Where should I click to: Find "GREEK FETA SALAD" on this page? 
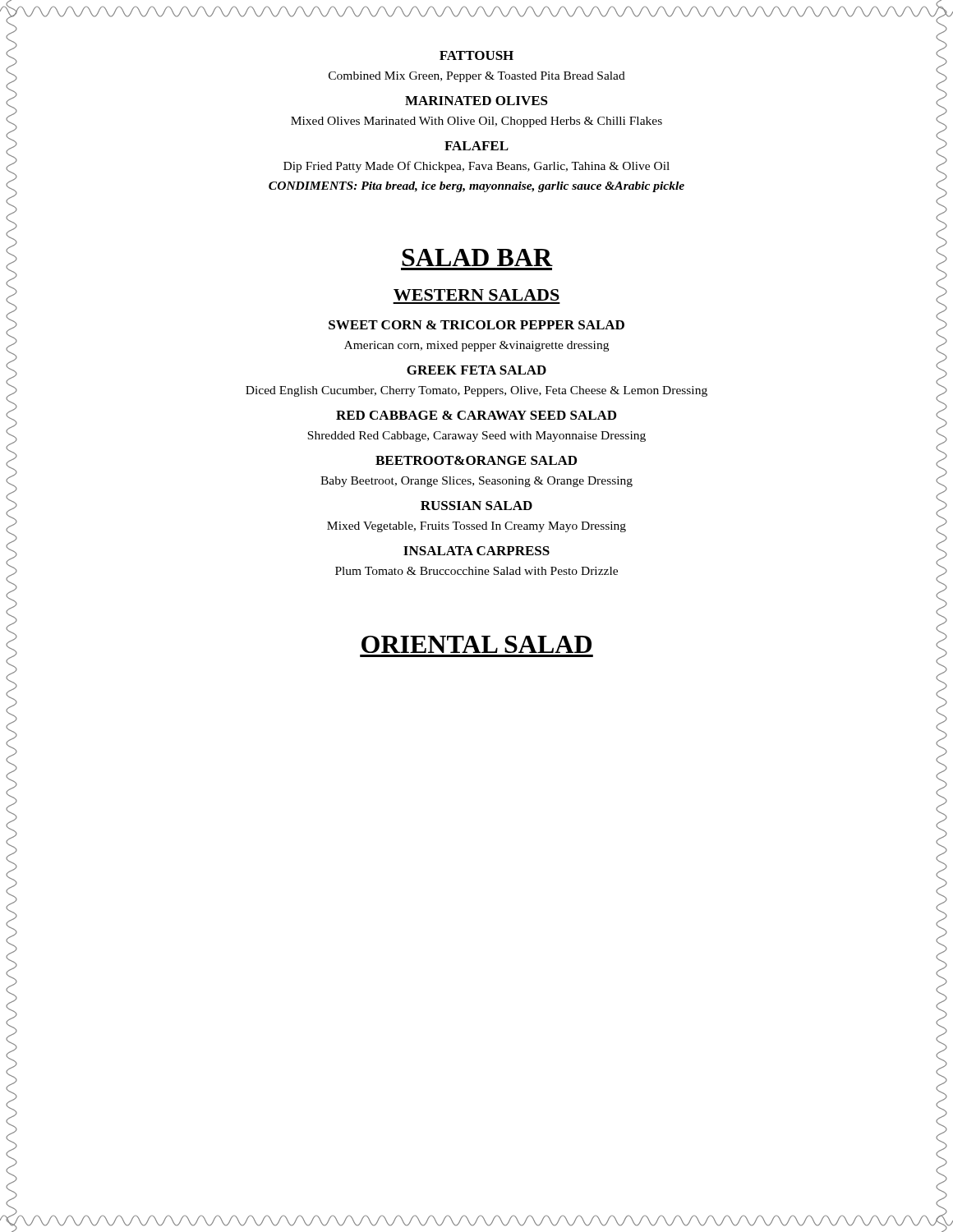476,370
